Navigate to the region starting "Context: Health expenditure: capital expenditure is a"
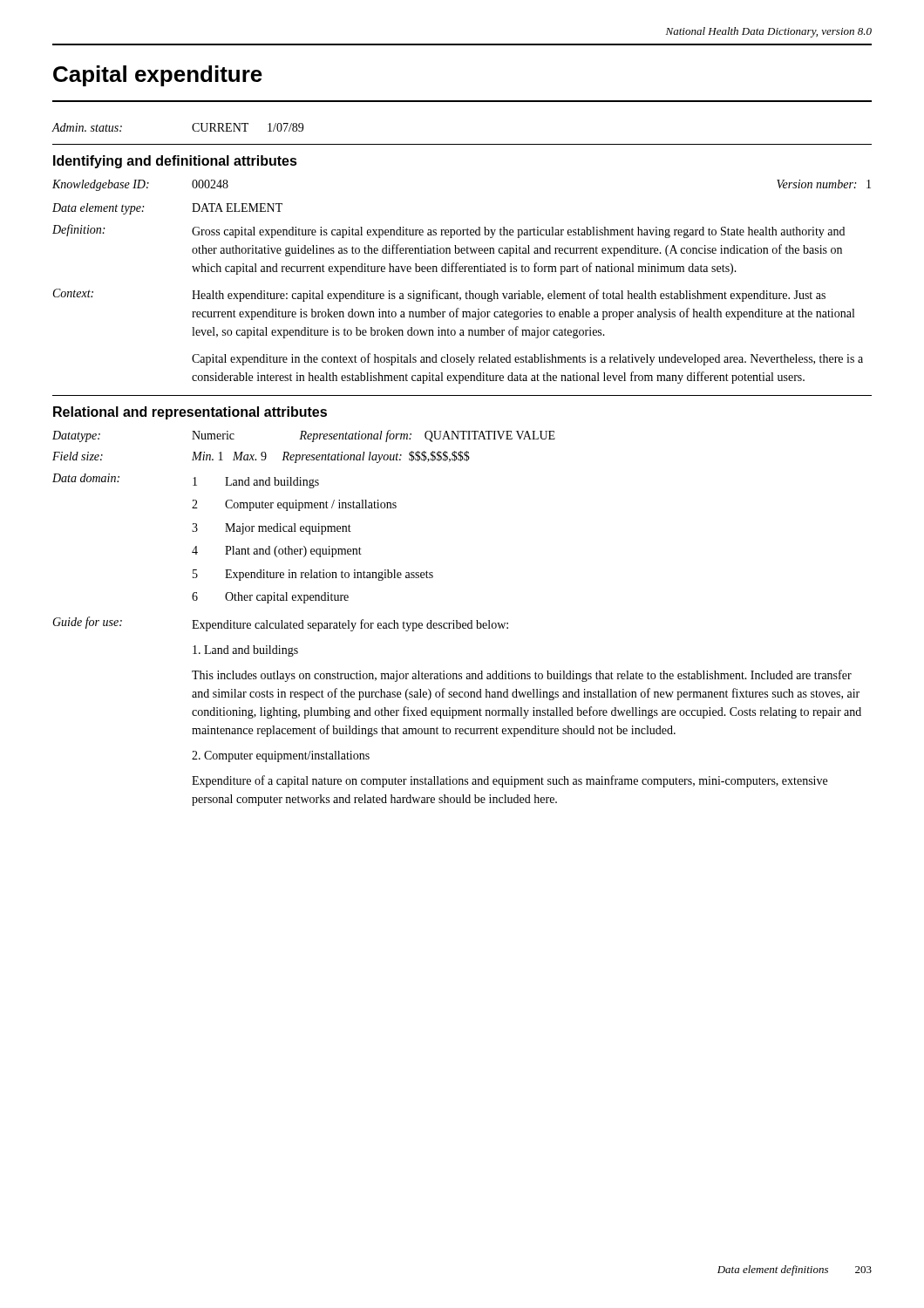924x1308 pixels. click(462, 336)
